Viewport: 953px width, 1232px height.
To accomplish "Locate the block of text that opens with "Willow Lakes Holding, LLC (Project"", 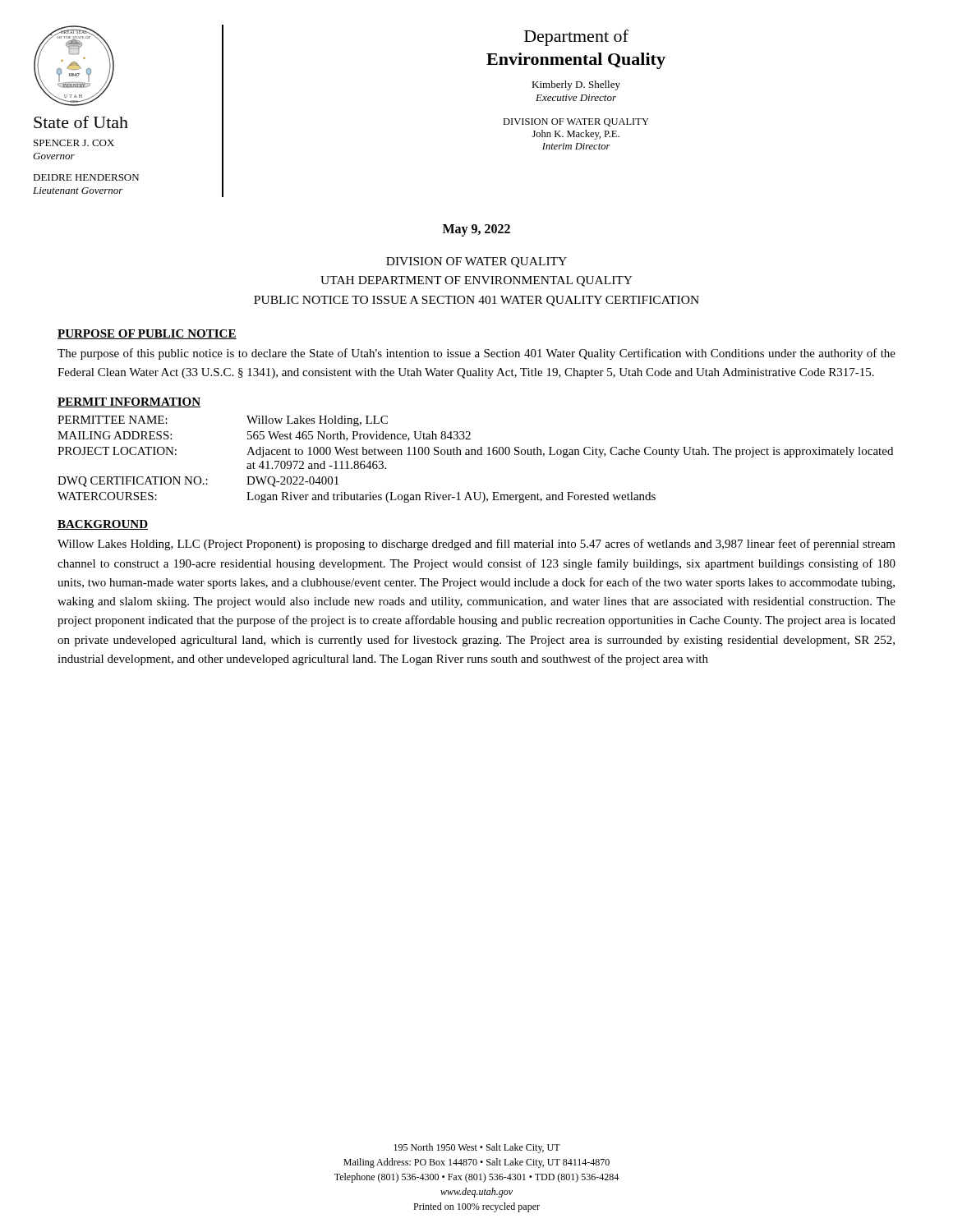I will pyautogui.click(x=476, y=601).
